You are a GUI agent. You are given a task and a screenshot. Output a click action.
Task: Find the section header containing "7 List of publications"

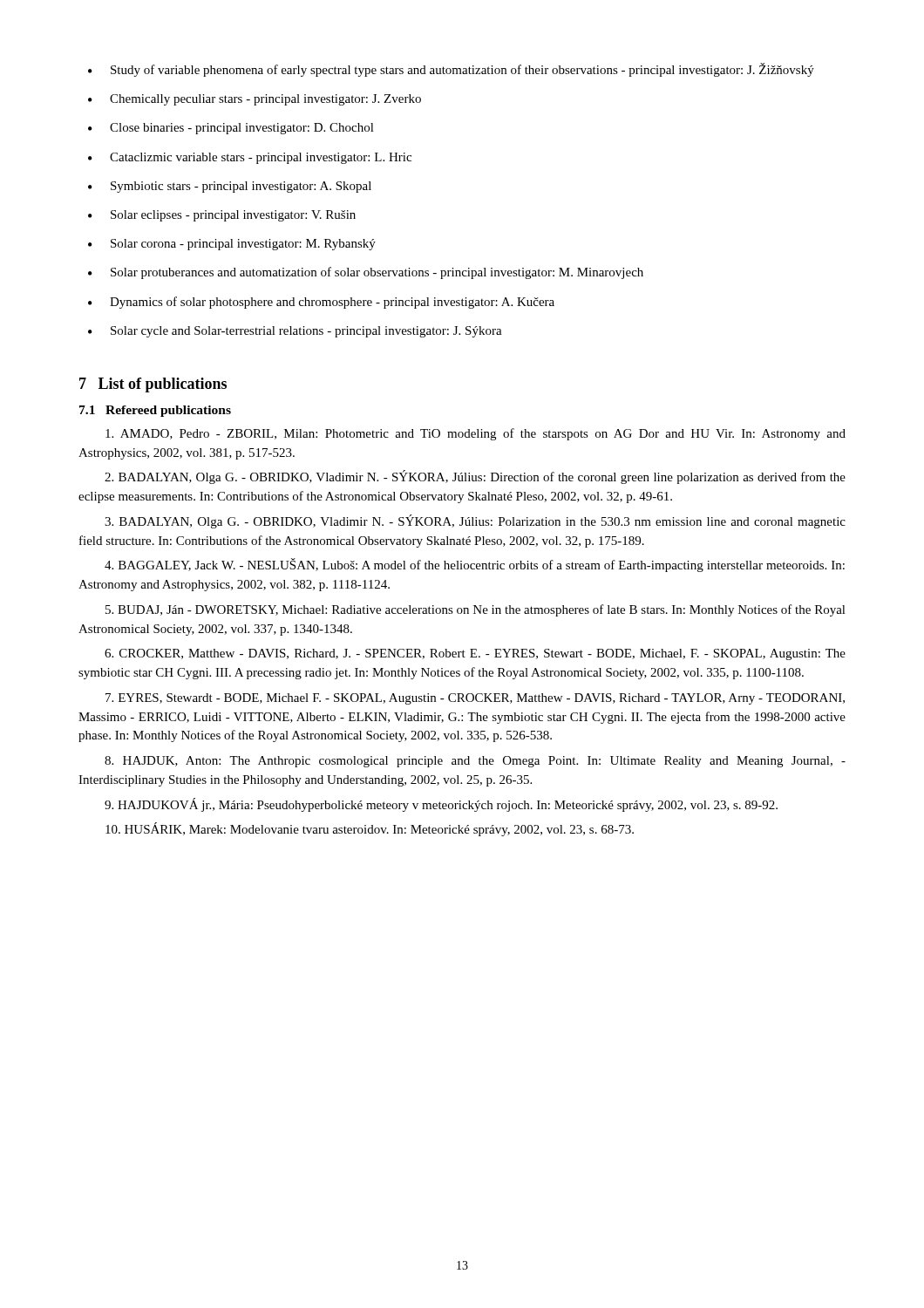(x=153, y=384)
